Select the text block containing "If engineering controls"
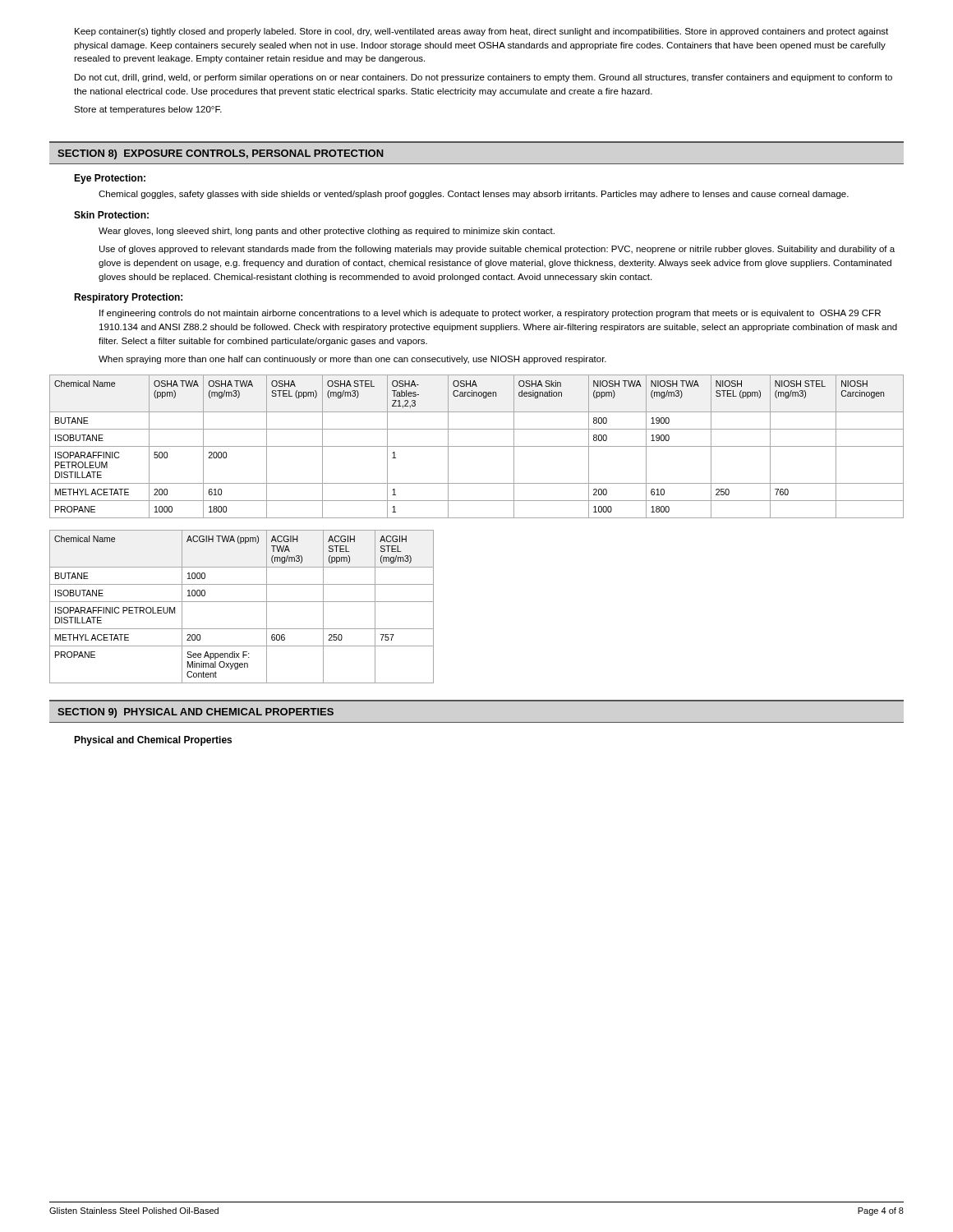953x1232 pixels. [498, 327]
